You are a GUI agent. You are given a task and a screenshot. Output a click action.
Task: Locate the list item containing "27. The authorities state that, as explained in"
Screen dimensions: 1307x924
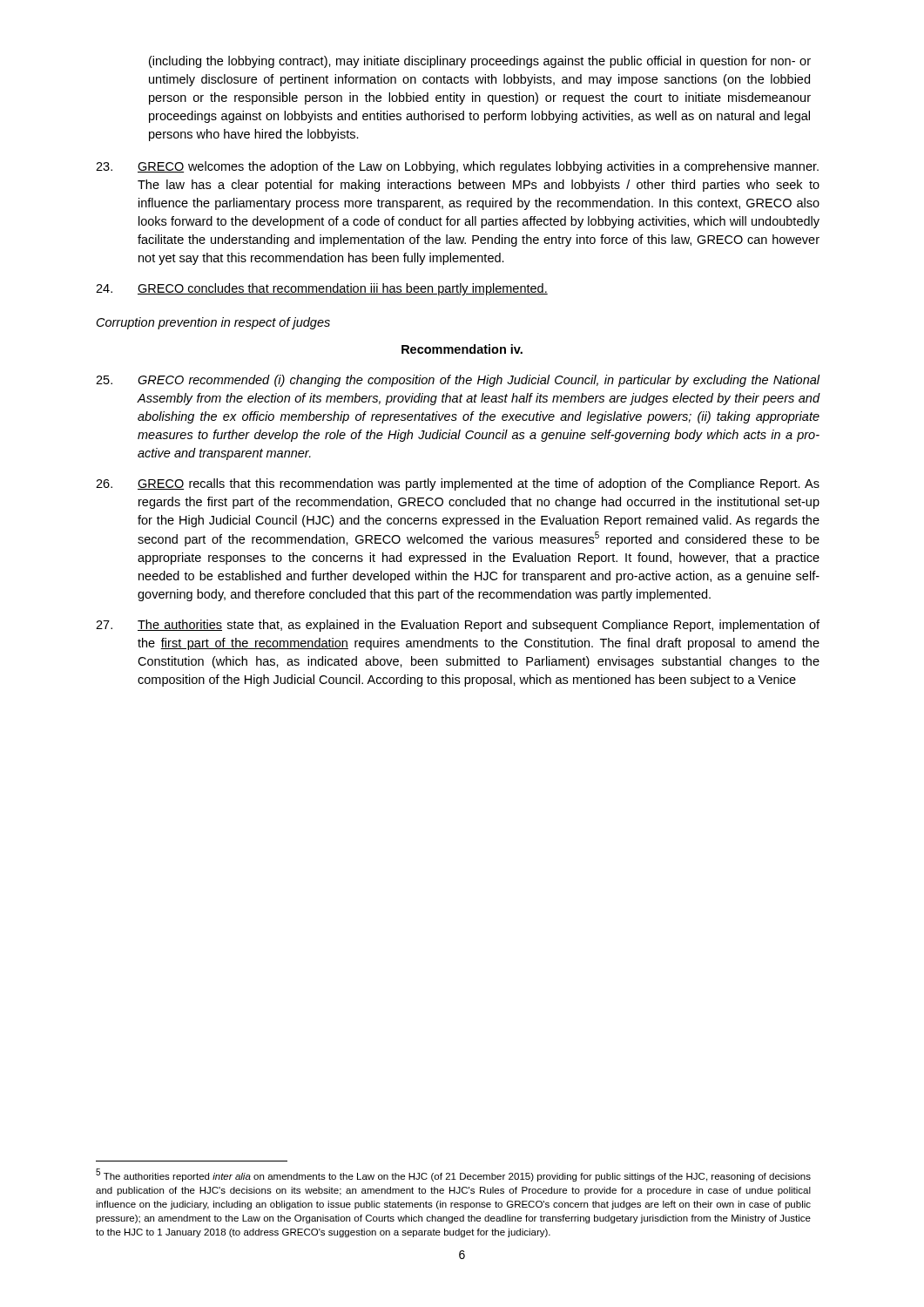tap(458, 653)
